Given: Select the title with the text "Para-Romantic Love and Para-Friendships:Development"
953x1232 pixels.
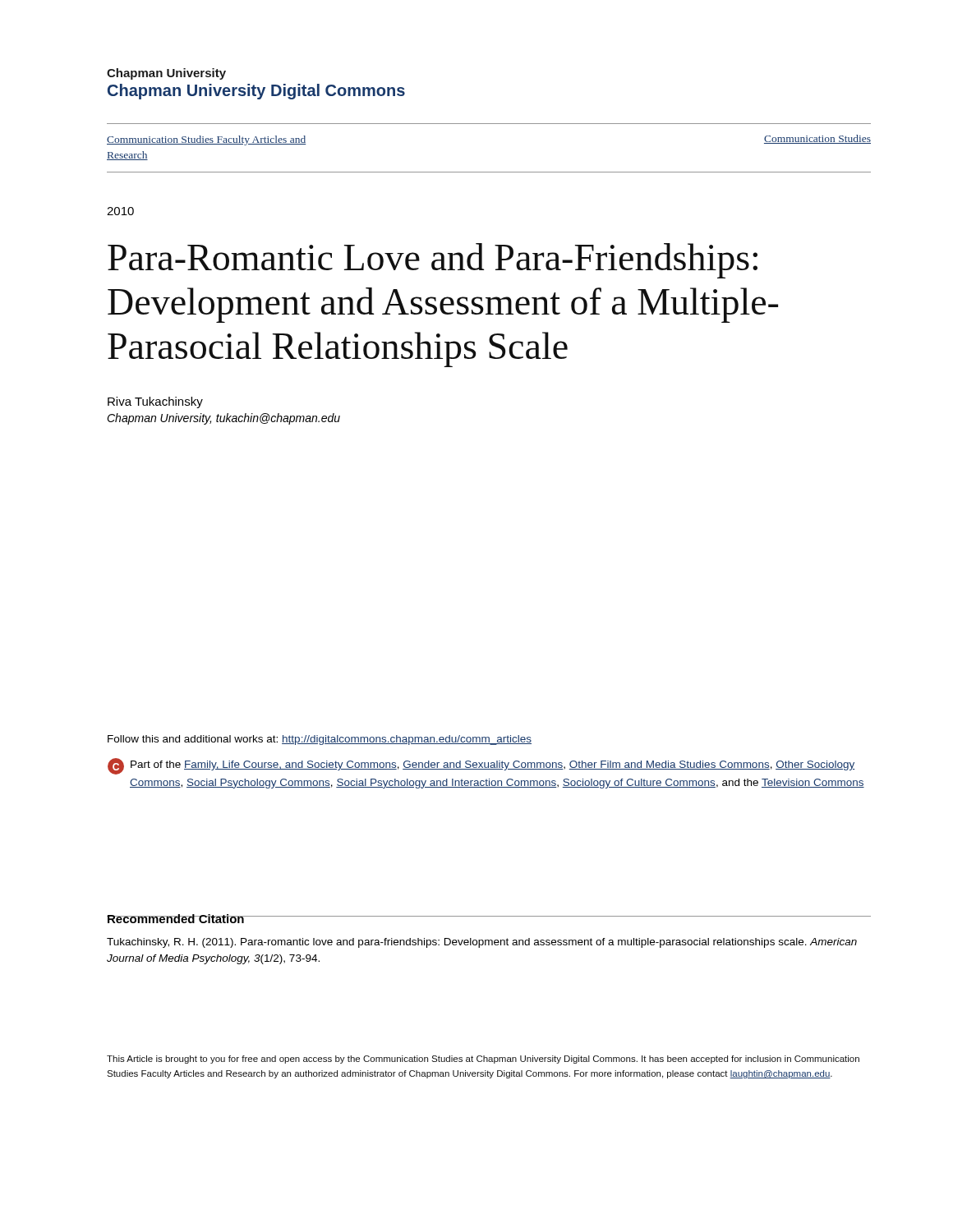Looking at the screenshot, I should (443, 302).
